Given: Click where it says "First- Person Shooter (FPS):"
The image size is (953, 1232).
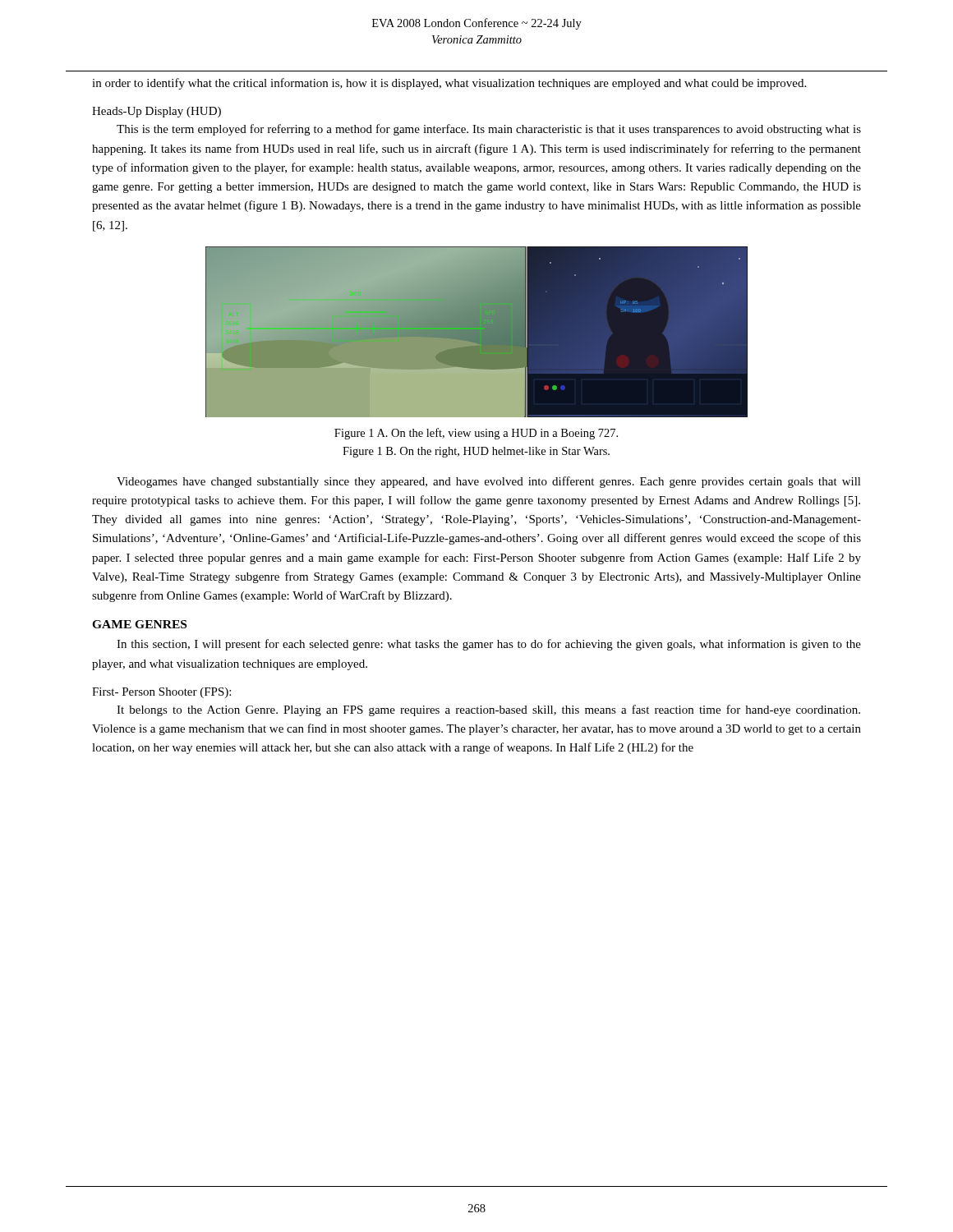Looking at the screenshot, I should (162, 692).
